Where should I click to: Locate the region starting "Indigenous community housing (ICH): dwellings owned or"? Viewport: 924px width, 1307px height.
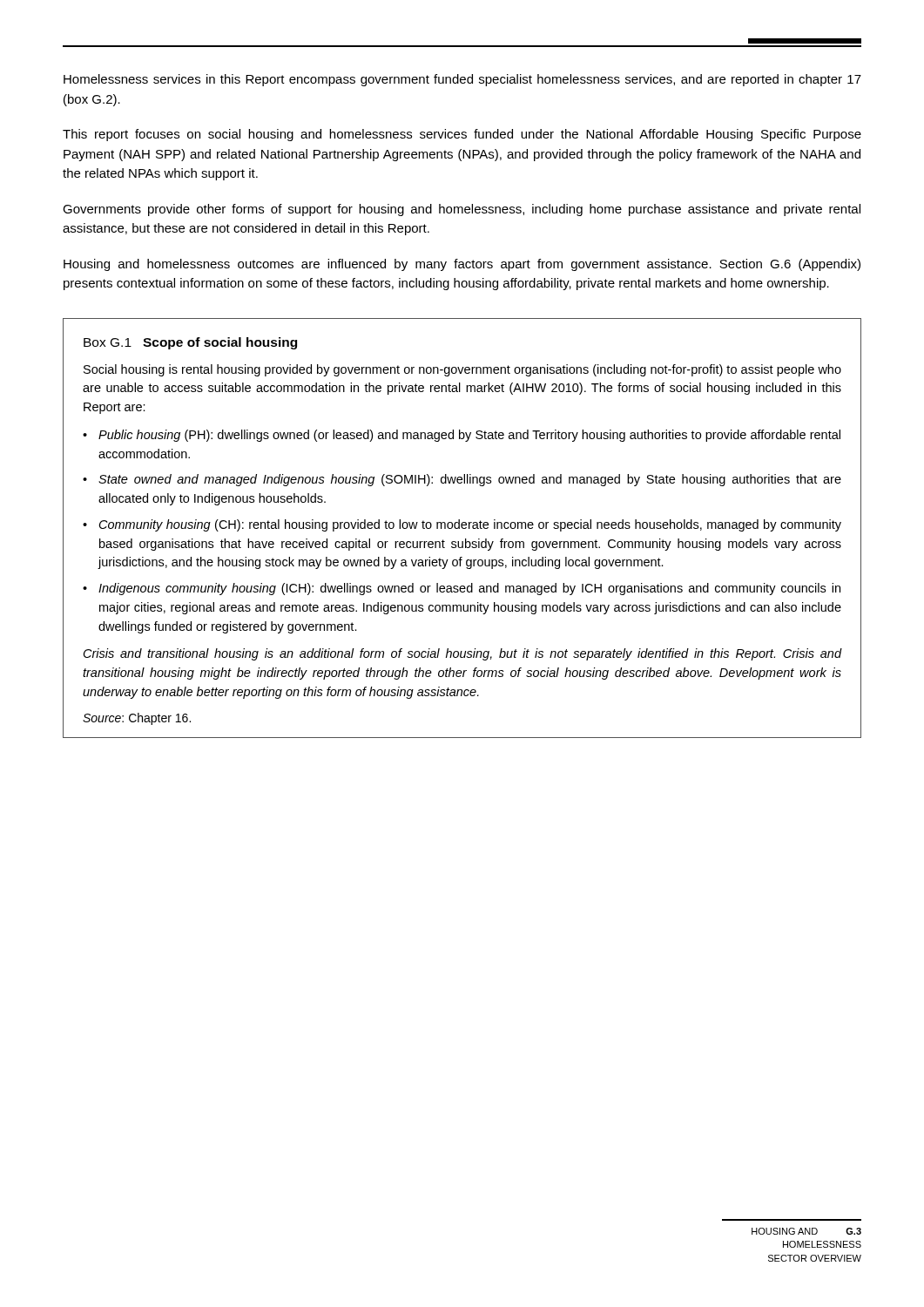pos(470,607)
